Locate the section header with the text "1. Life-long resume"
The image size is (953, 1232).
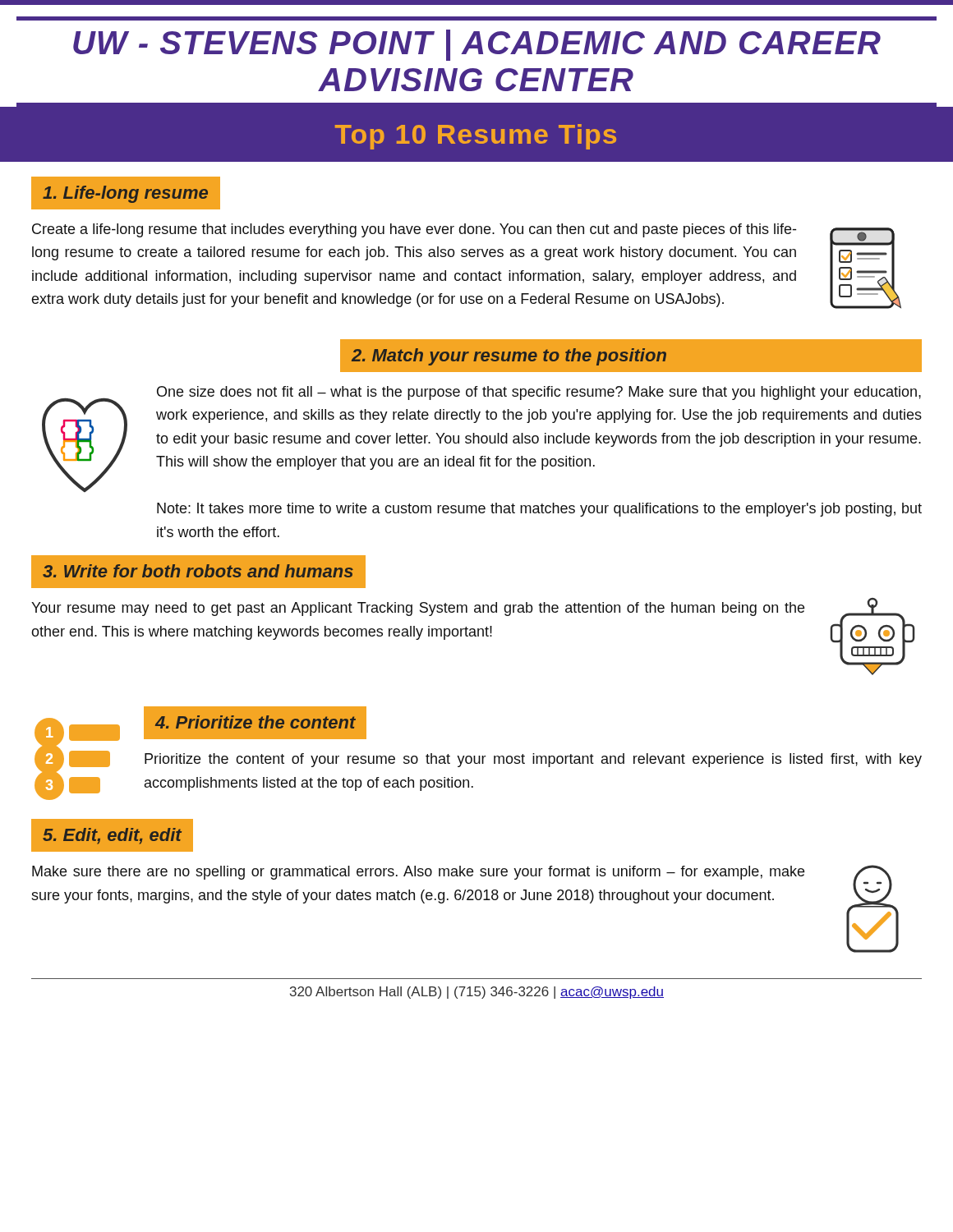tap(126, 193)
